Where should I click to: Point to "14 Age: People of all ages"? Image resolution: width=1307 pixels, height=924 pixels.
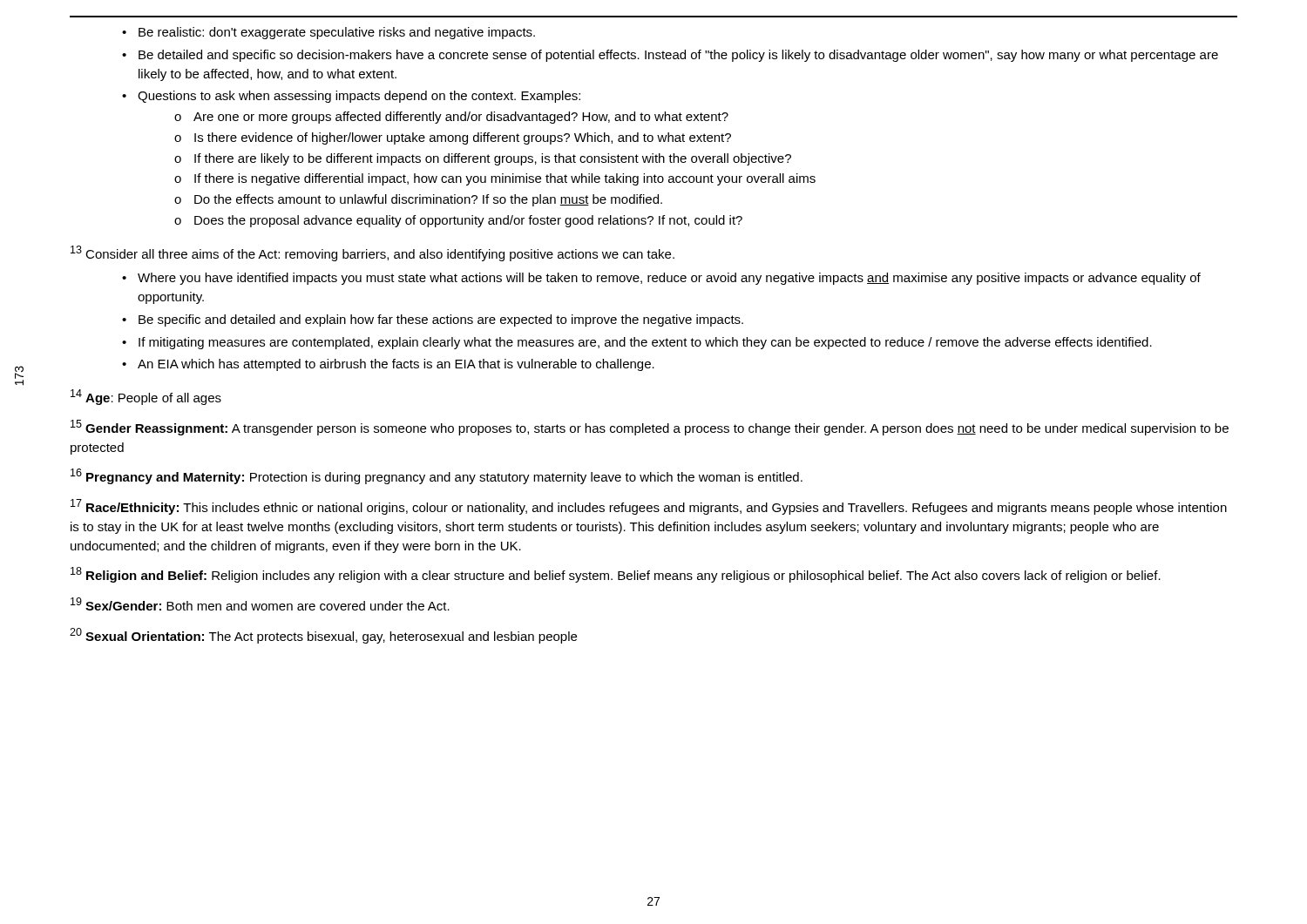point(145,396)
